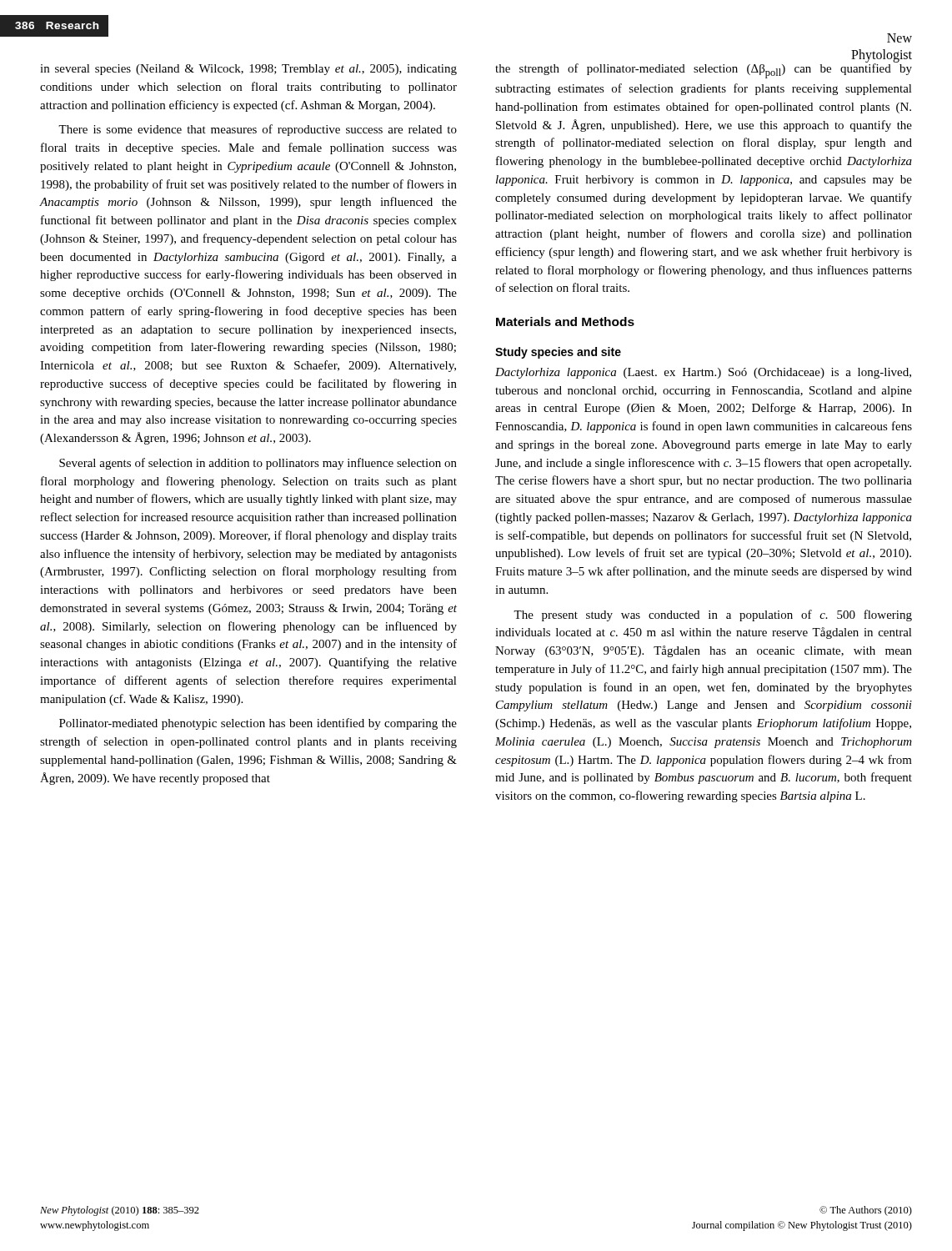Image resolution: width=952 pixels, height=1251 pixels.
Task: Navigate to the passage starting "Study species and site"
Action: 558,352
